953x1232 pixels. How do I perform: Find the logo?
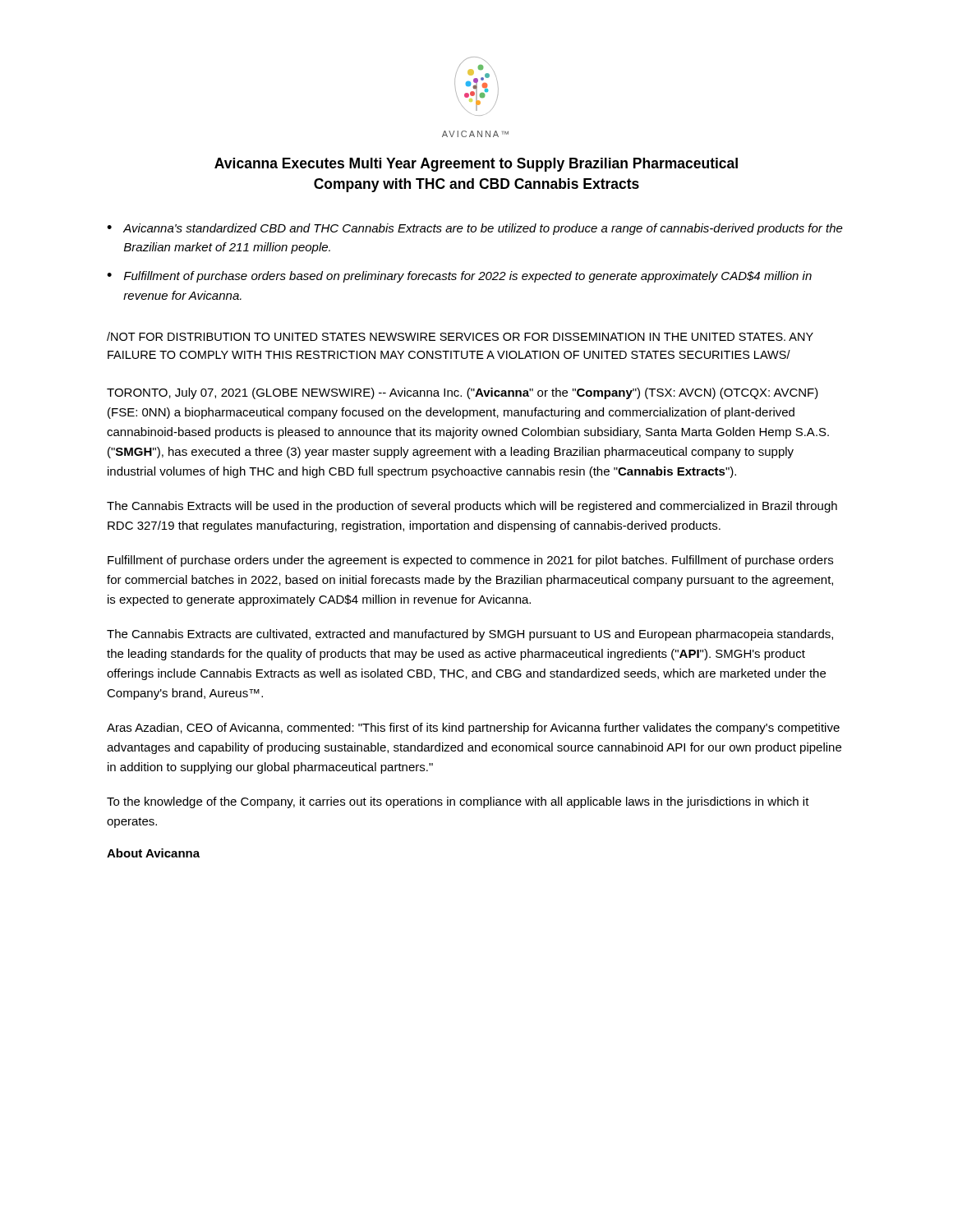(x=476, y=94)
